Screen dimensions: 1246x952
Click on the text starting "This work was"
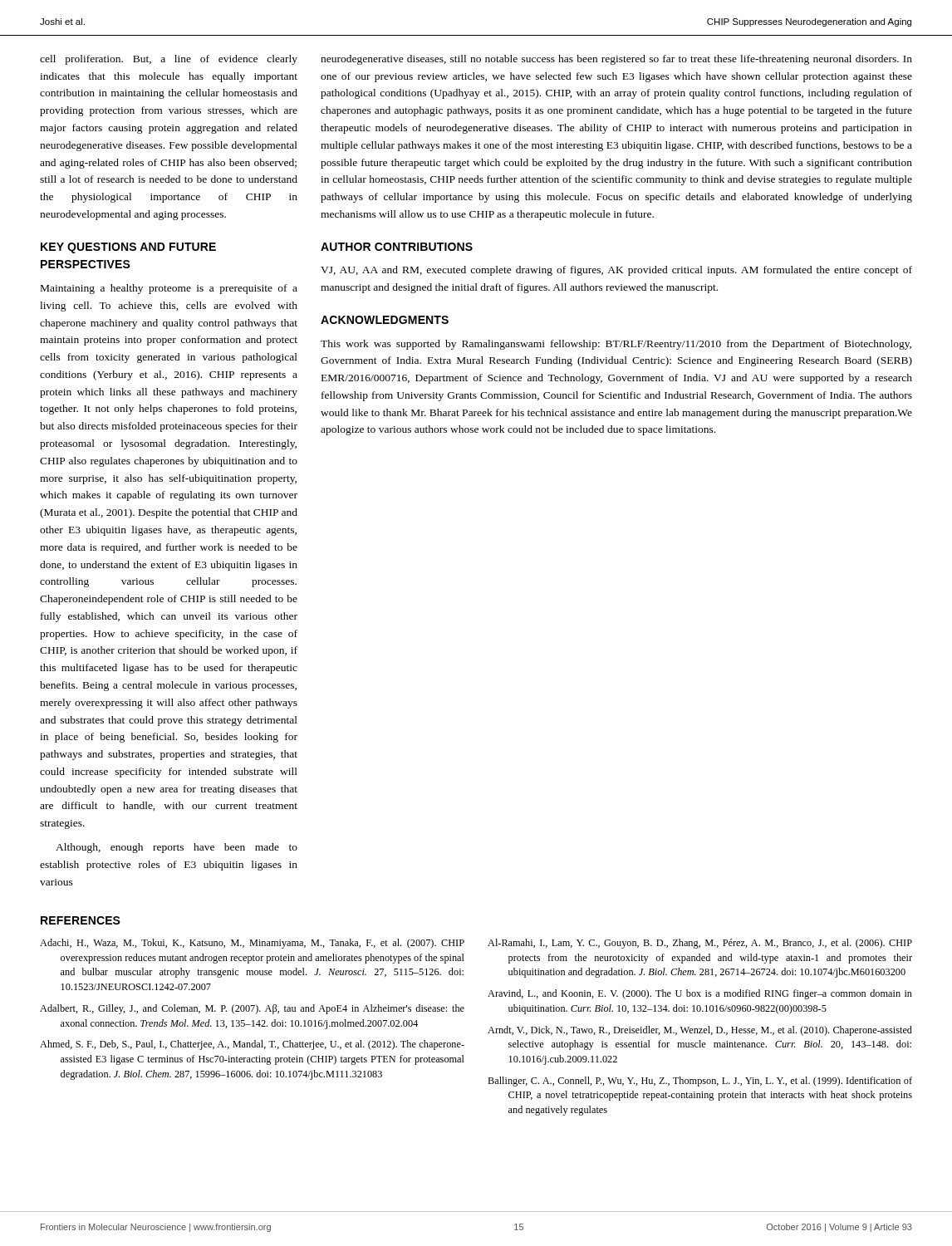[x=616, y=387]
